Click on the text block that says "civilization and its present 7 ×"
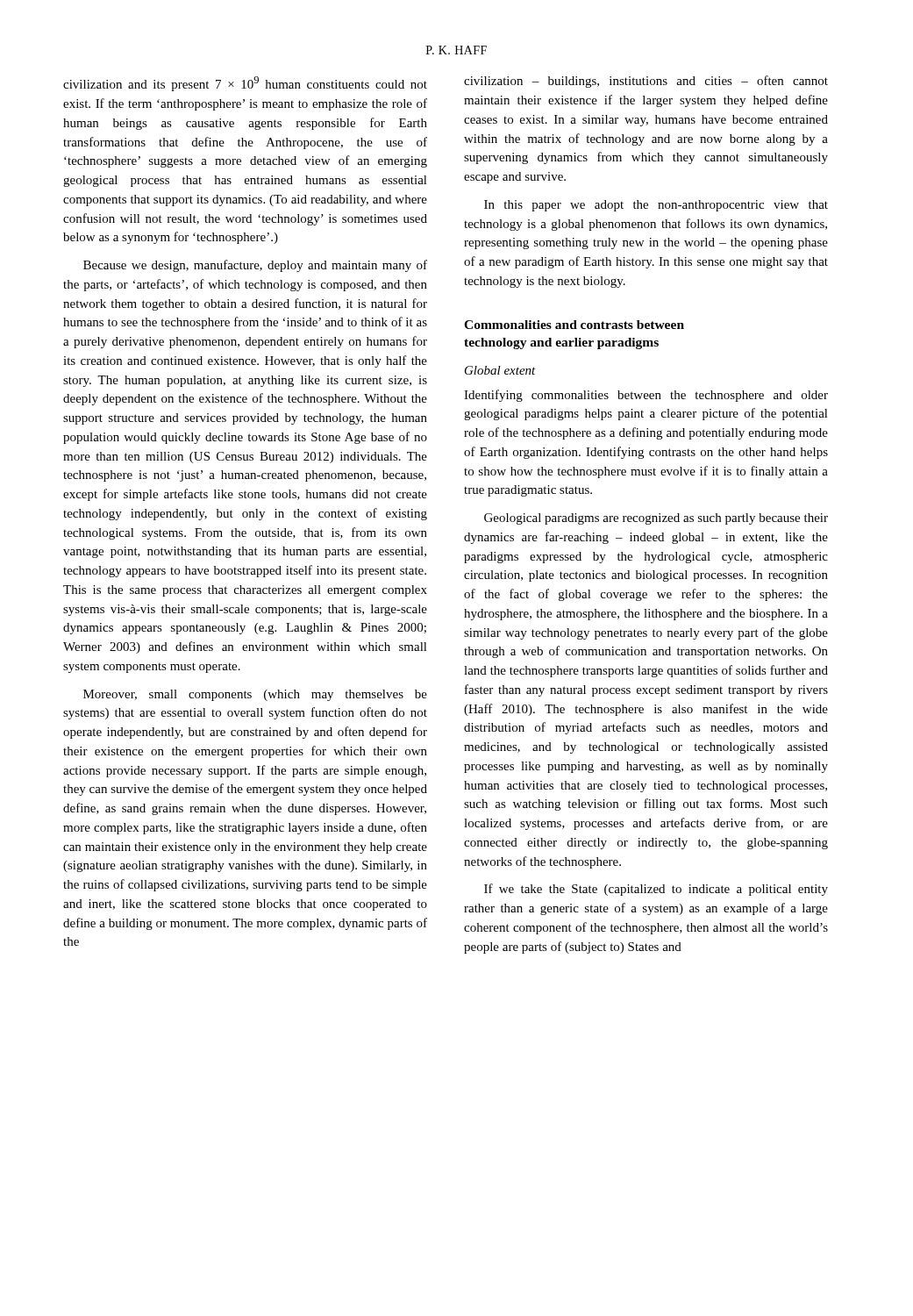Viewport: 913px width, 1316px height. point(245,159)
